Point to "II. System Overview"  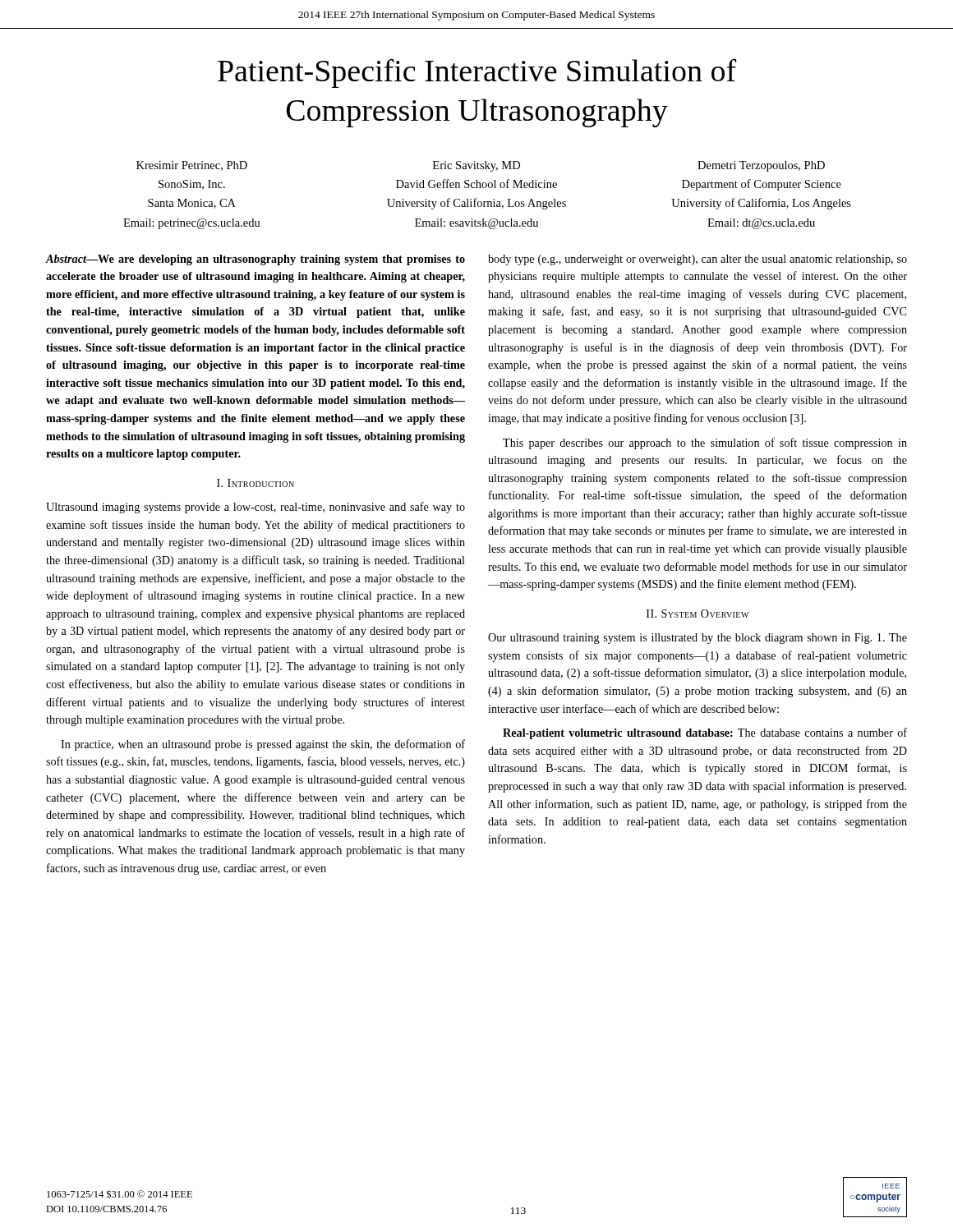[698, 613]
